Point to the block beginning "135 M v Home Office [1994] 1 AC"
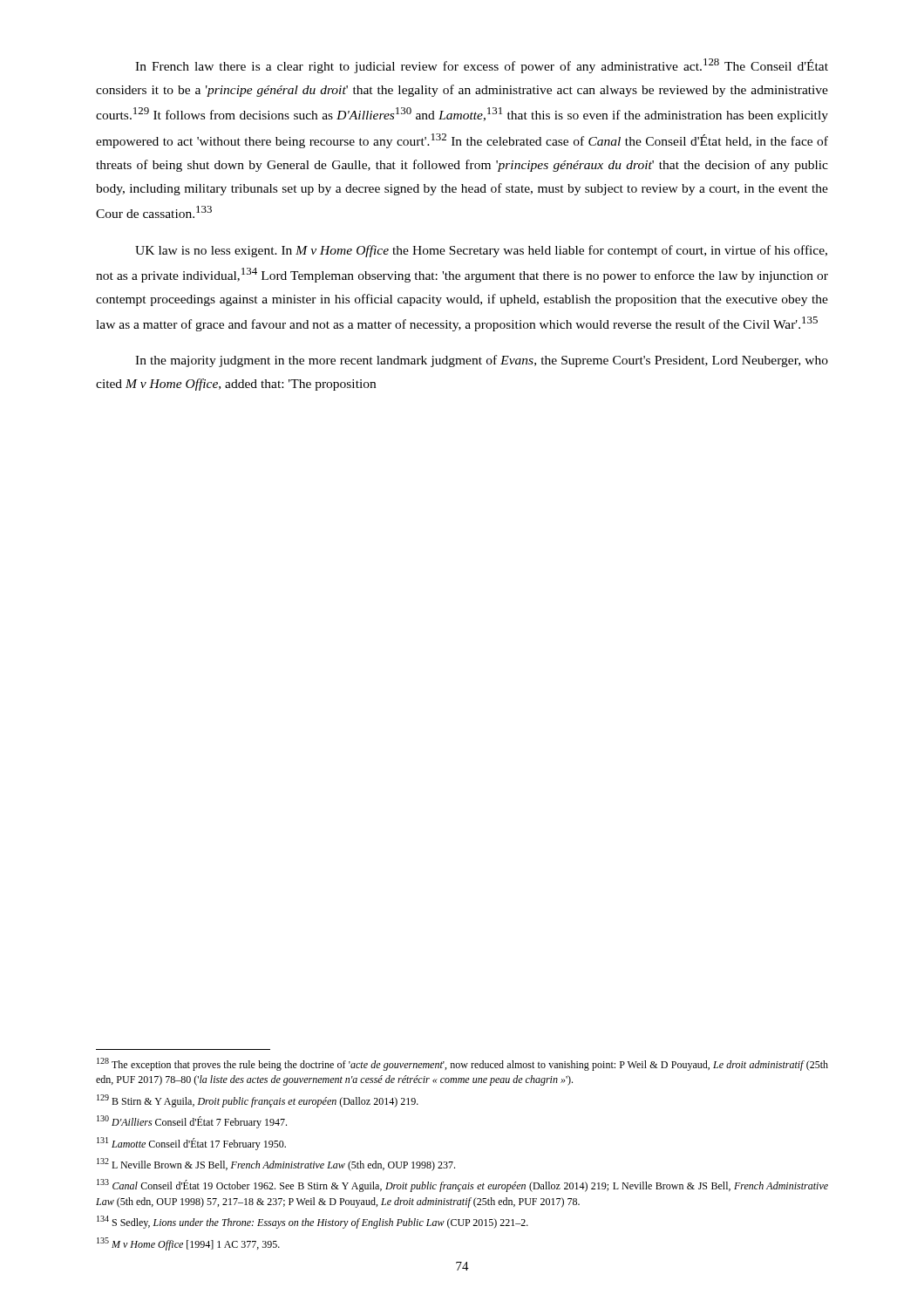The width and height of the screenshot is (924, 1308). (188, 1243)
